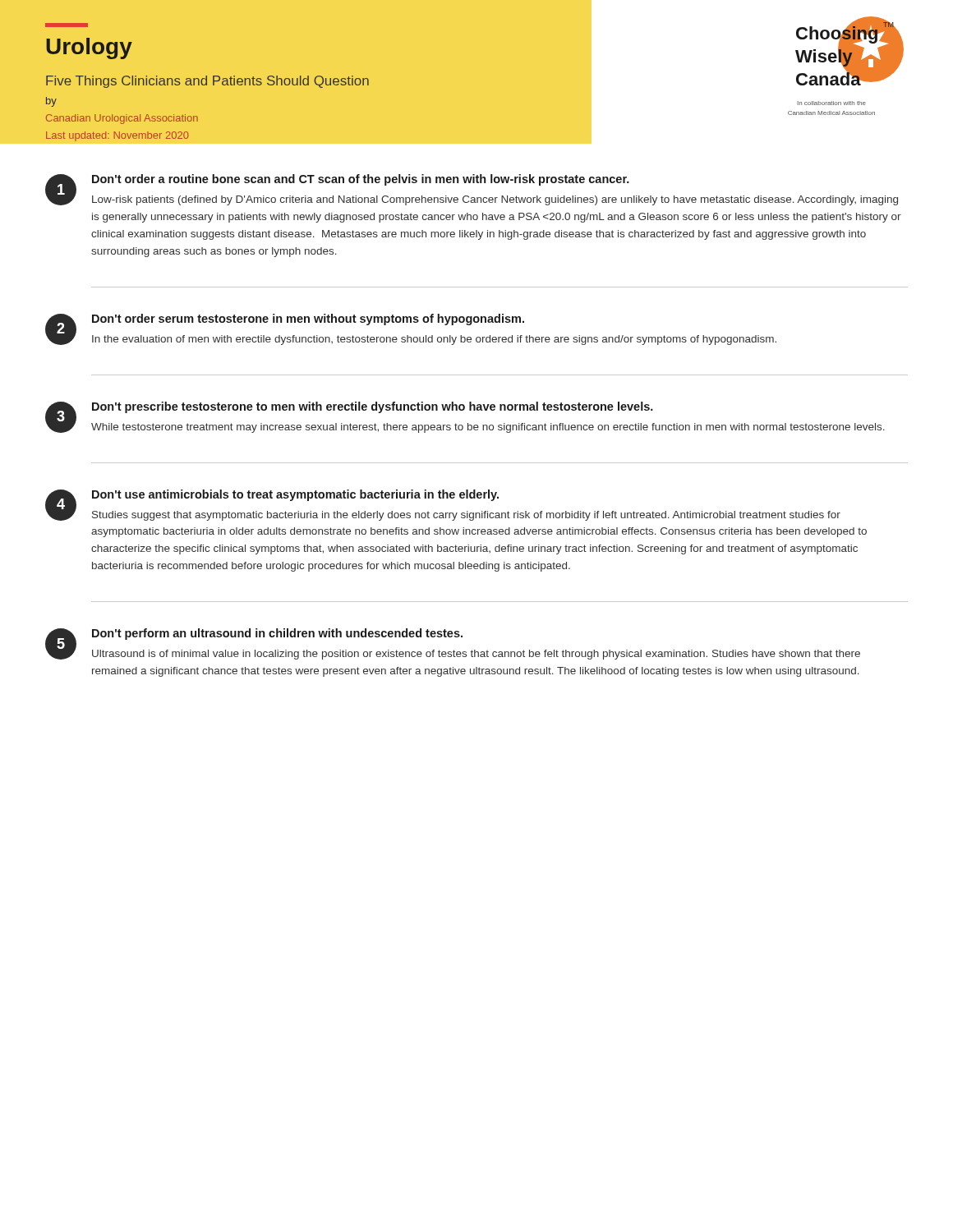953x1232 pixels.
Task: Find the section header
Action: click(x=207, y=81)
